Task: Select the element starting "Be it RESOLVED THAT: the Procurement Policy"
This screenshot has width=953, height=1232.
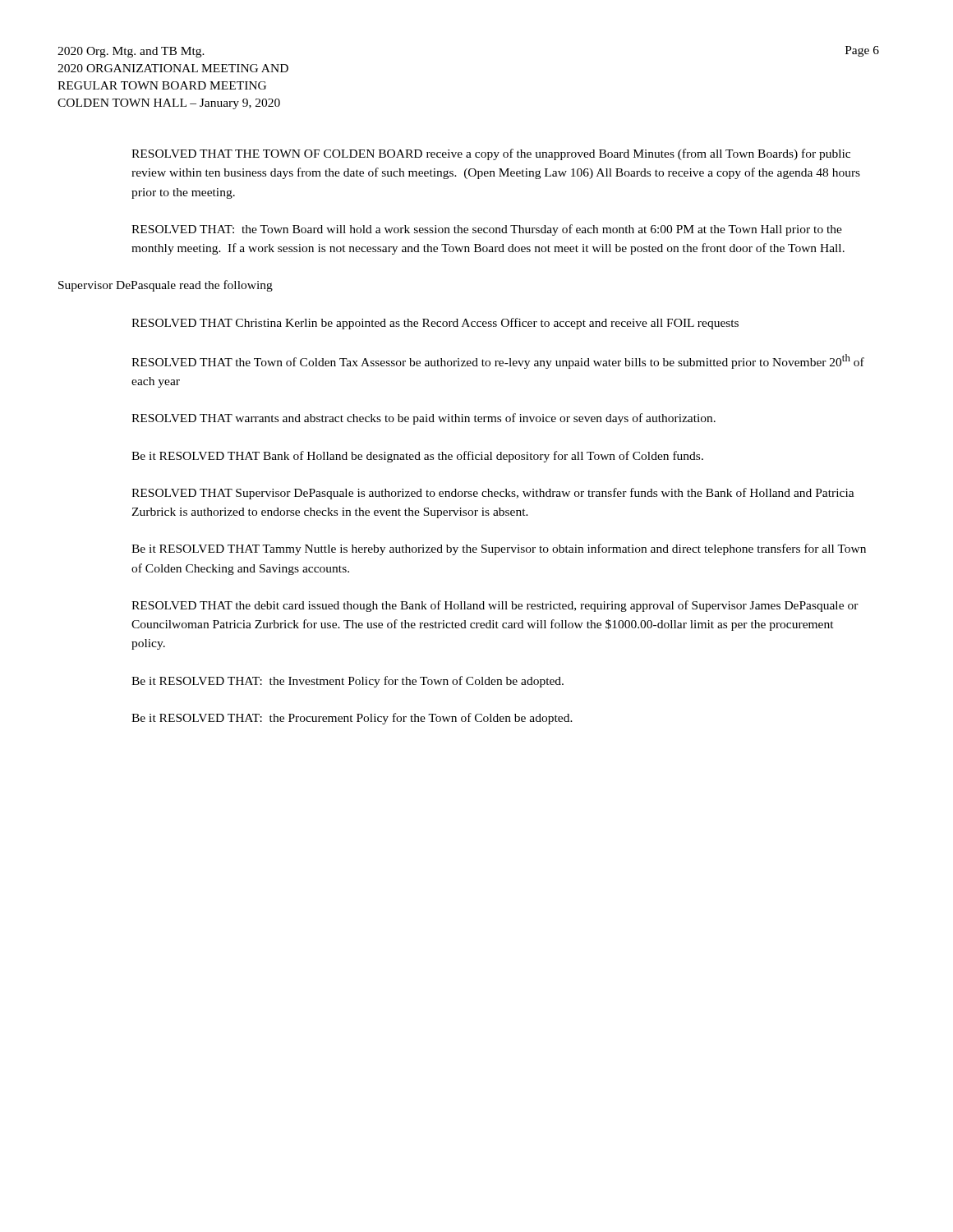Action: pyautogui.click(x=352, y=717)
